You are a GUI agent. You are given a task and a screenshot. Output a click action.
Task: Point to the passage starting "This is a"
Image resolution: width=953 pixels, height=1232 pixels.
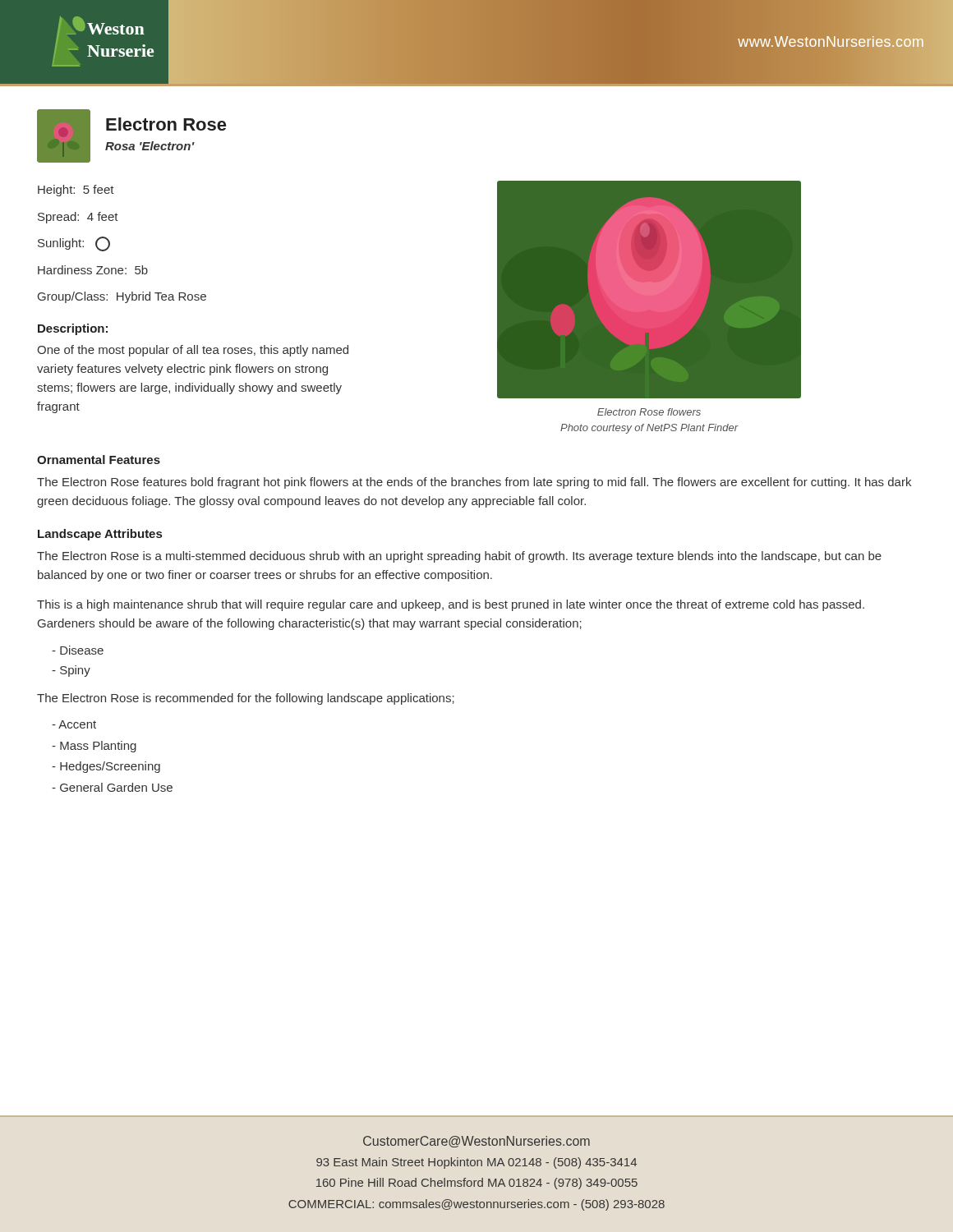pyautogui.click(x=451, y=613)
